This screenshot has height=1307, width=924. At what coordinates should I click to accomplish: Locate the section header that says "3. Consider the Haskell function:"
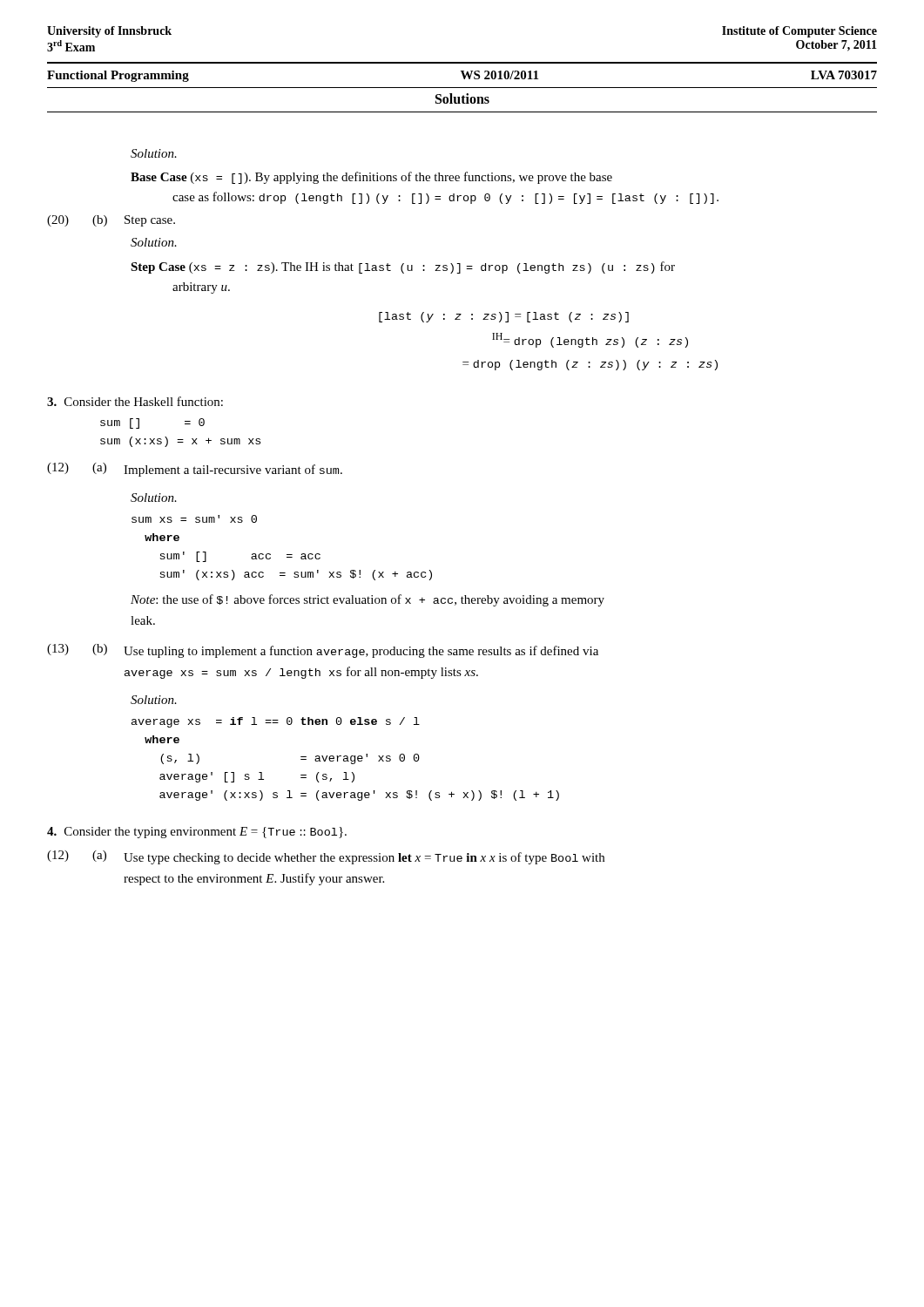(x=135, y=402)
